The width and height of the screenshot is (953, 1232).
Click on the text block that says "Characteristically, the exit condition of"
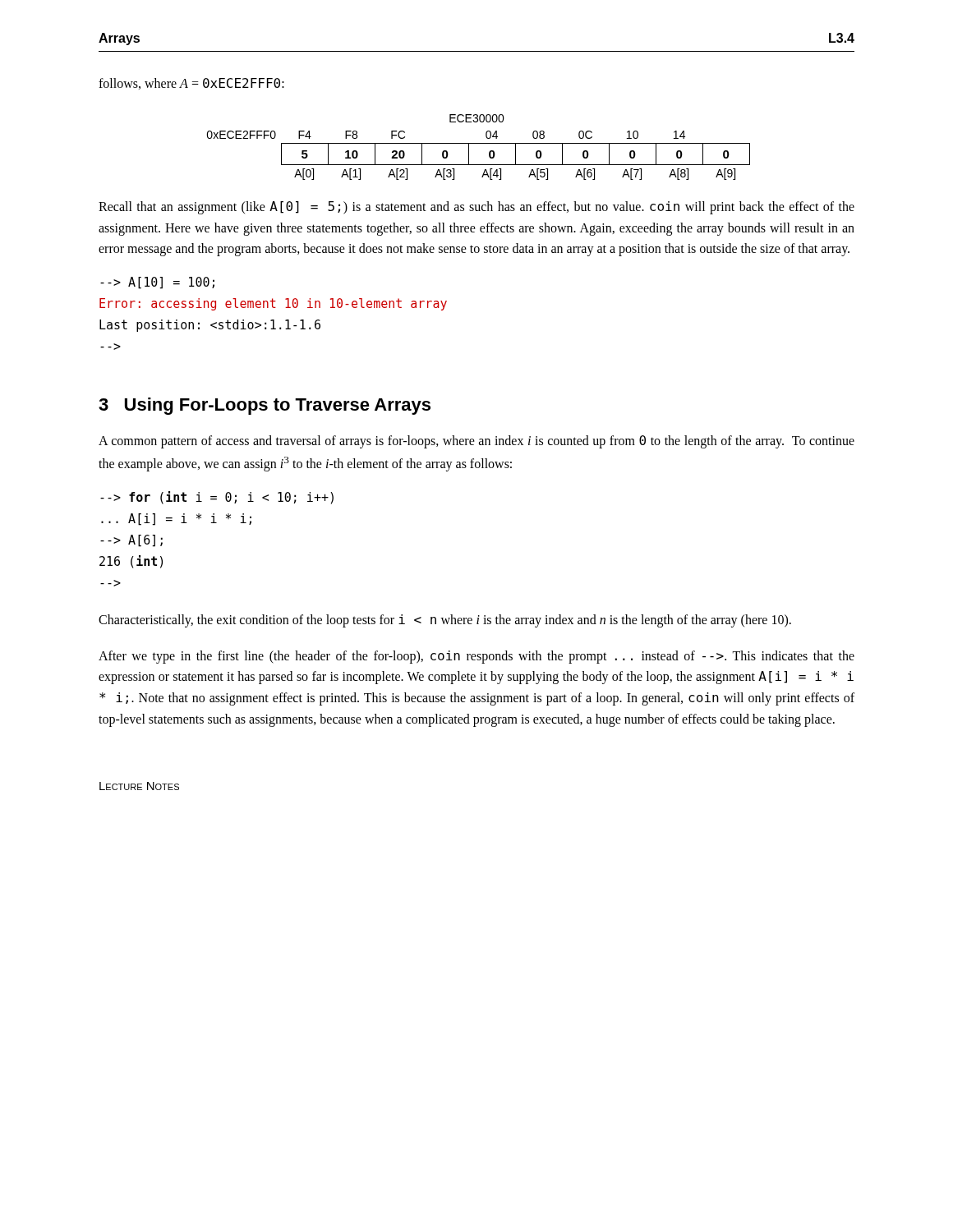coord(445,620)
